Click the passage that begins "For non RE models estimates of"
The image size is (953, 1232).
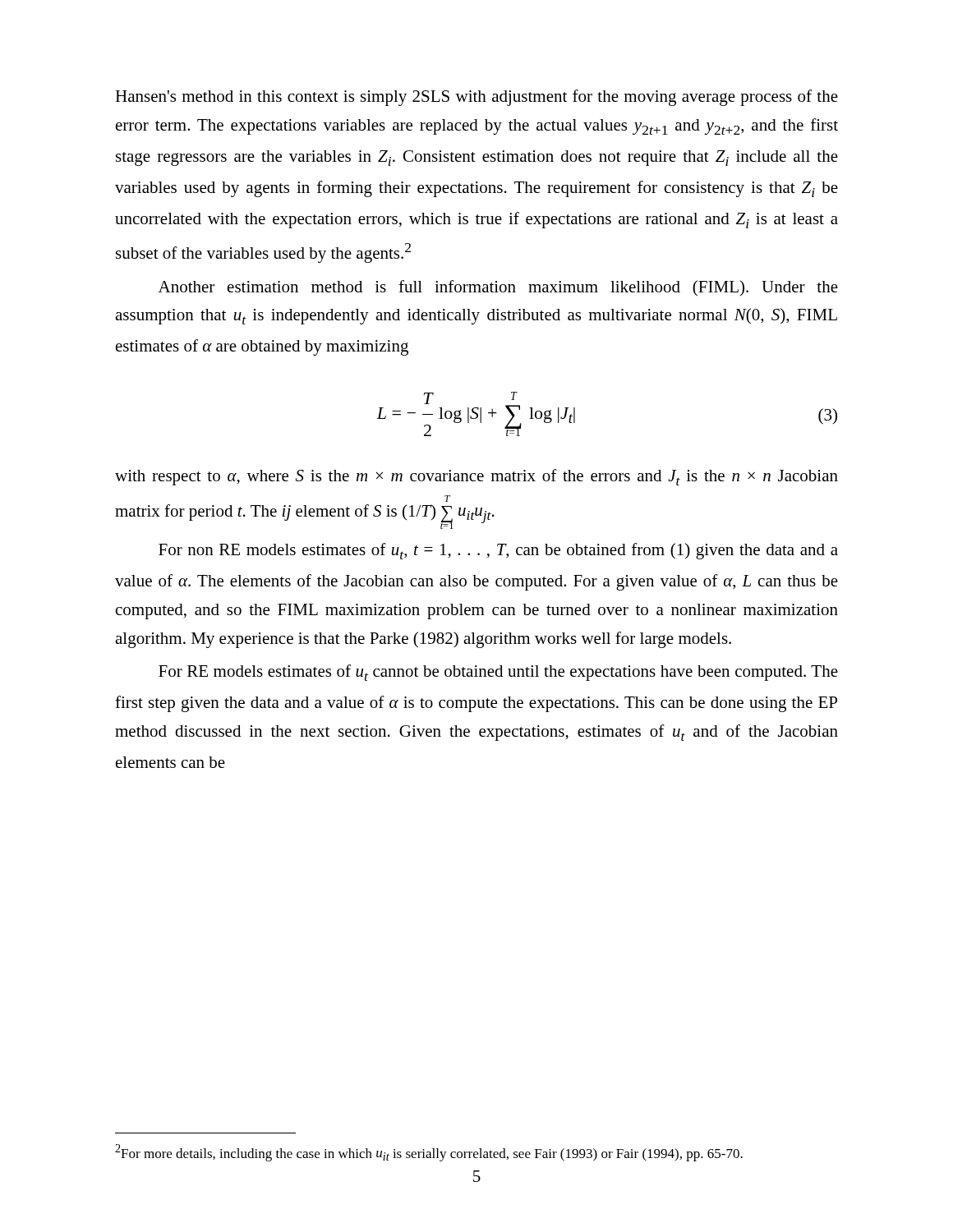(476, 594)
